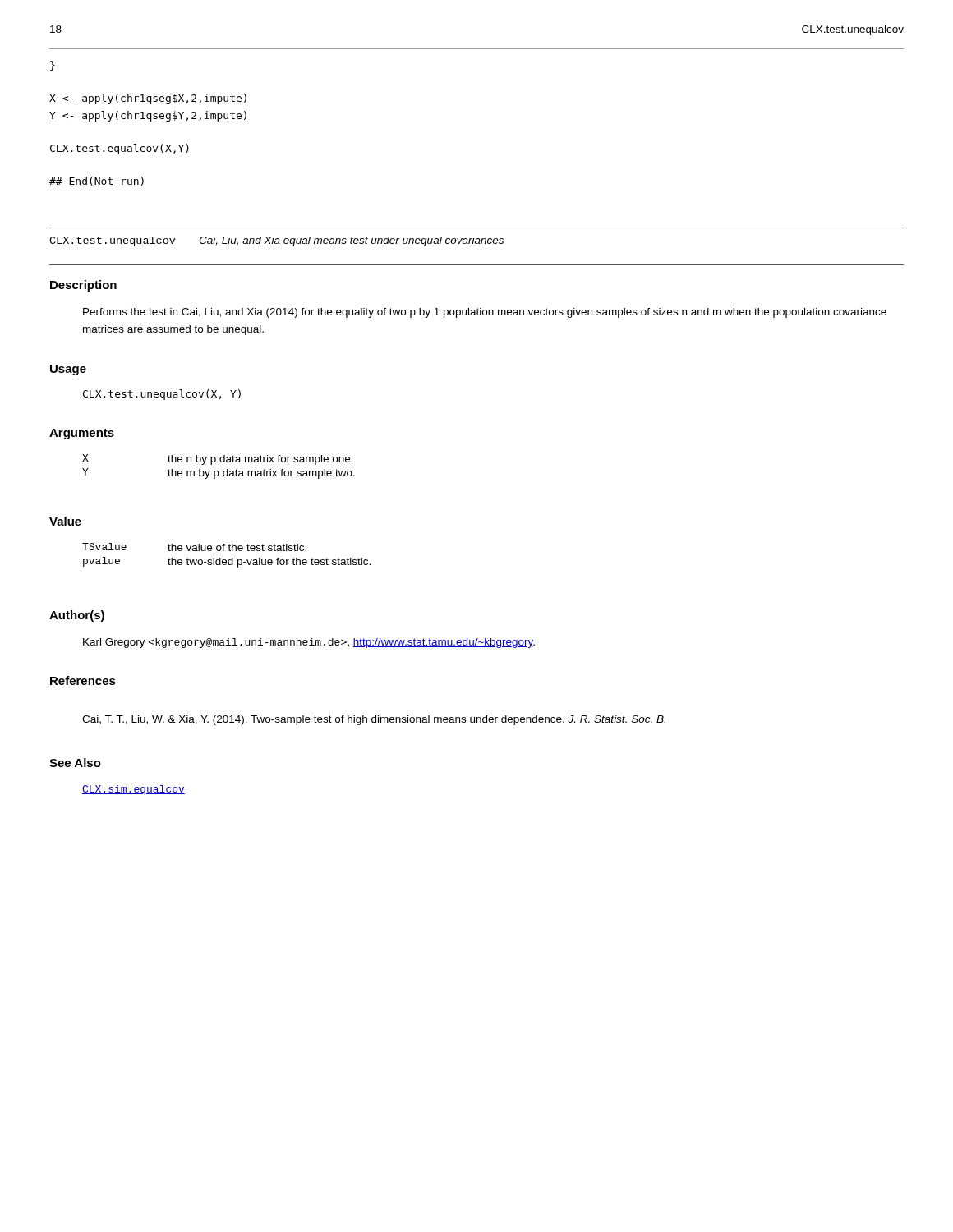This screenshot has width=953, height=1232.
Task: Point to the block starting "CLX.test.unequalcov(X, Y)"
Action: tap(163, 394)
